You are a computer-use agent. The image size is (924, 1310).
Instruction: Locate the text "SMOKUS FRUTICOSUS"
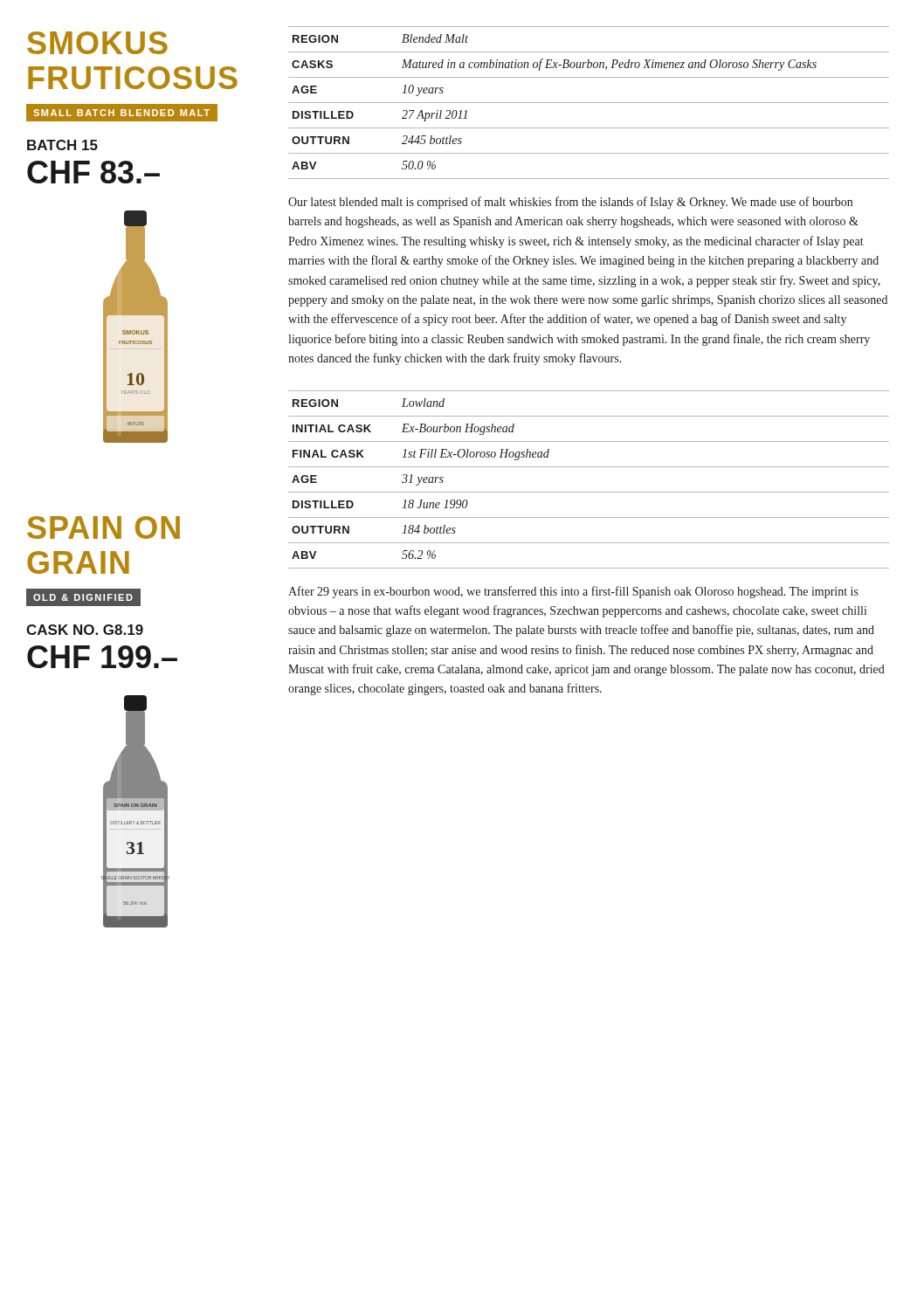point(135,61)
